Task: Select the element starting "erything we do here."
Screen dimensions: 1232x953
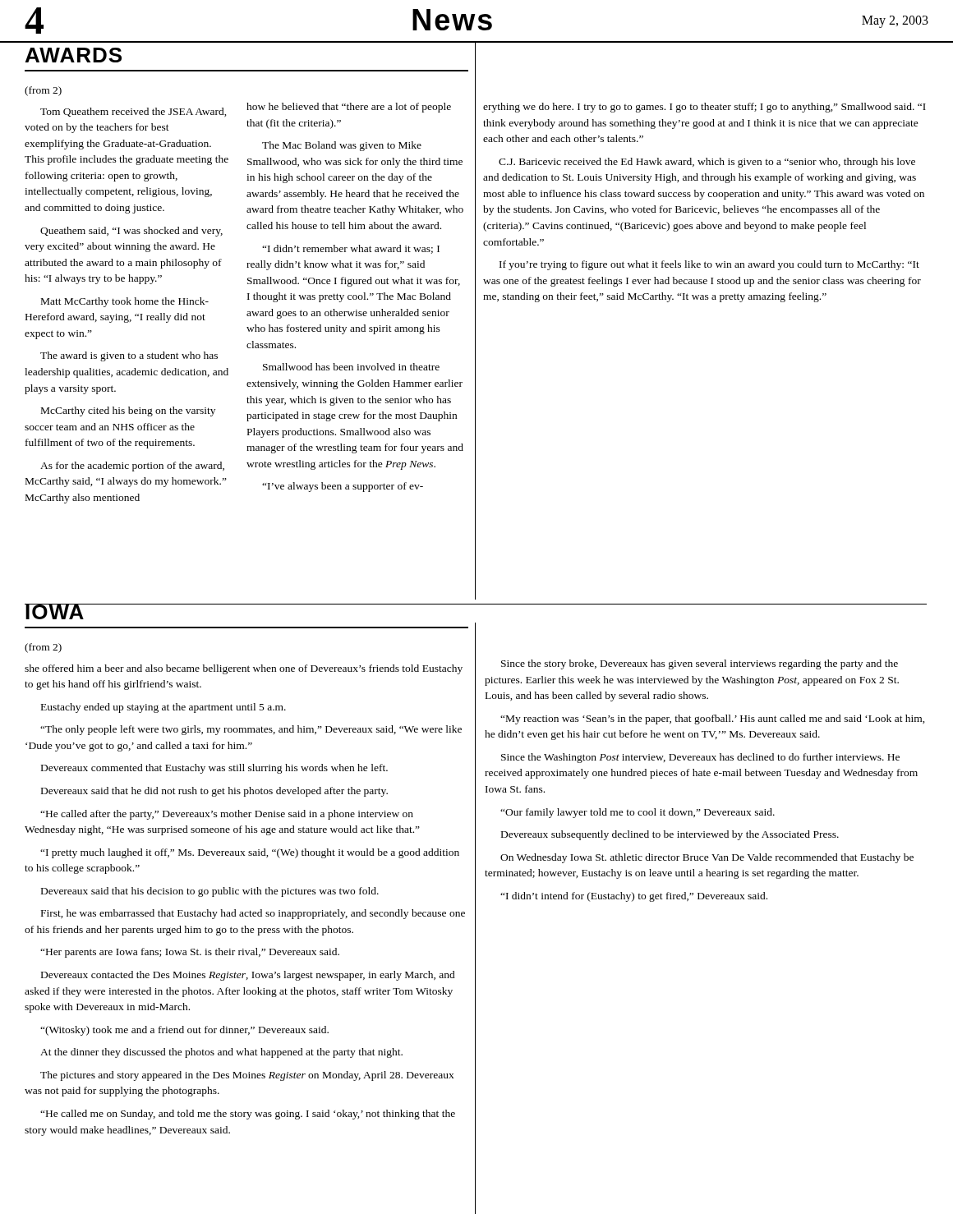Action: click(705, 202)
